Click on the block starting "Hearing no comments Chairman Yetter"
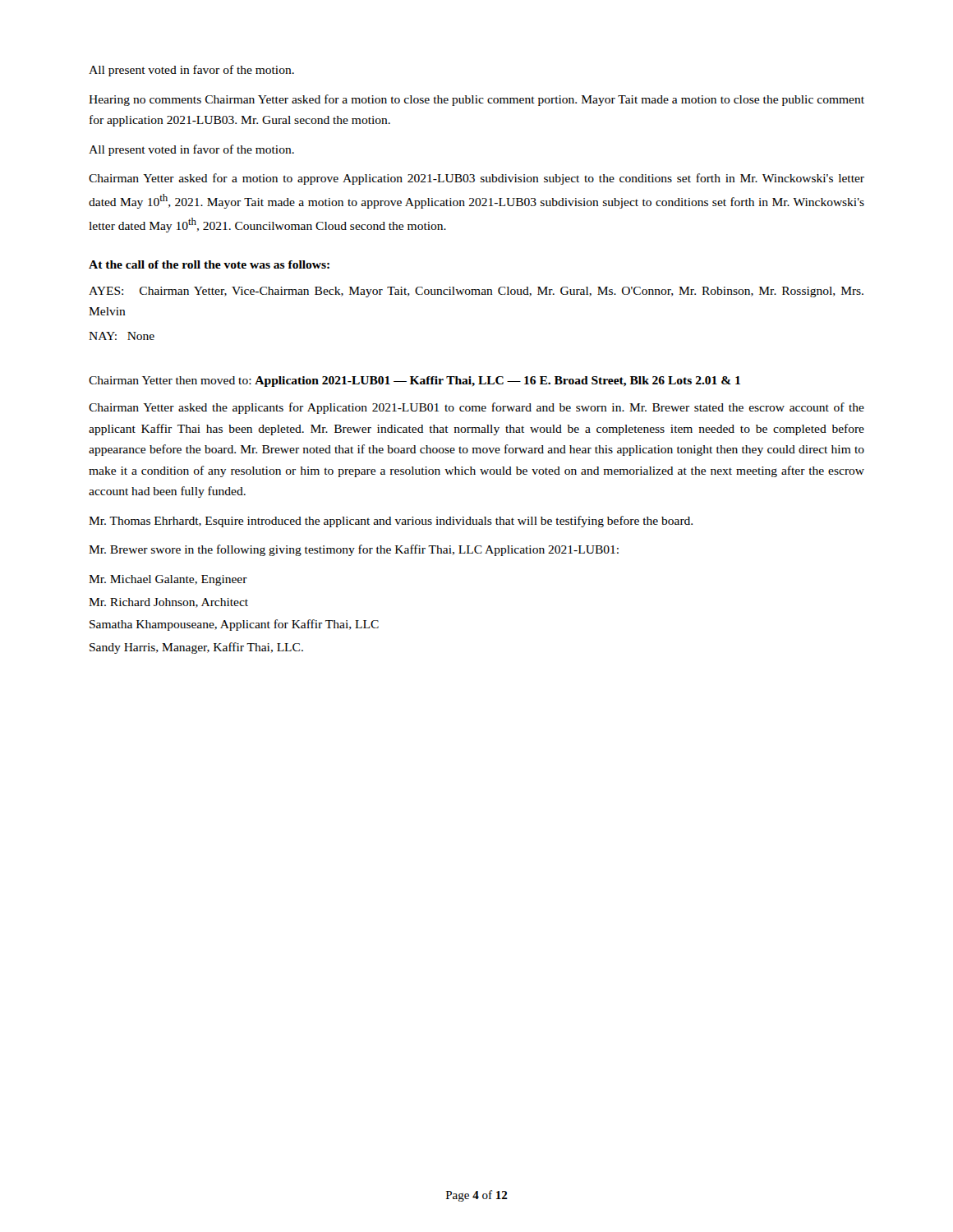953x1232 pixels. pyautogui.click(x=476, y=109)
